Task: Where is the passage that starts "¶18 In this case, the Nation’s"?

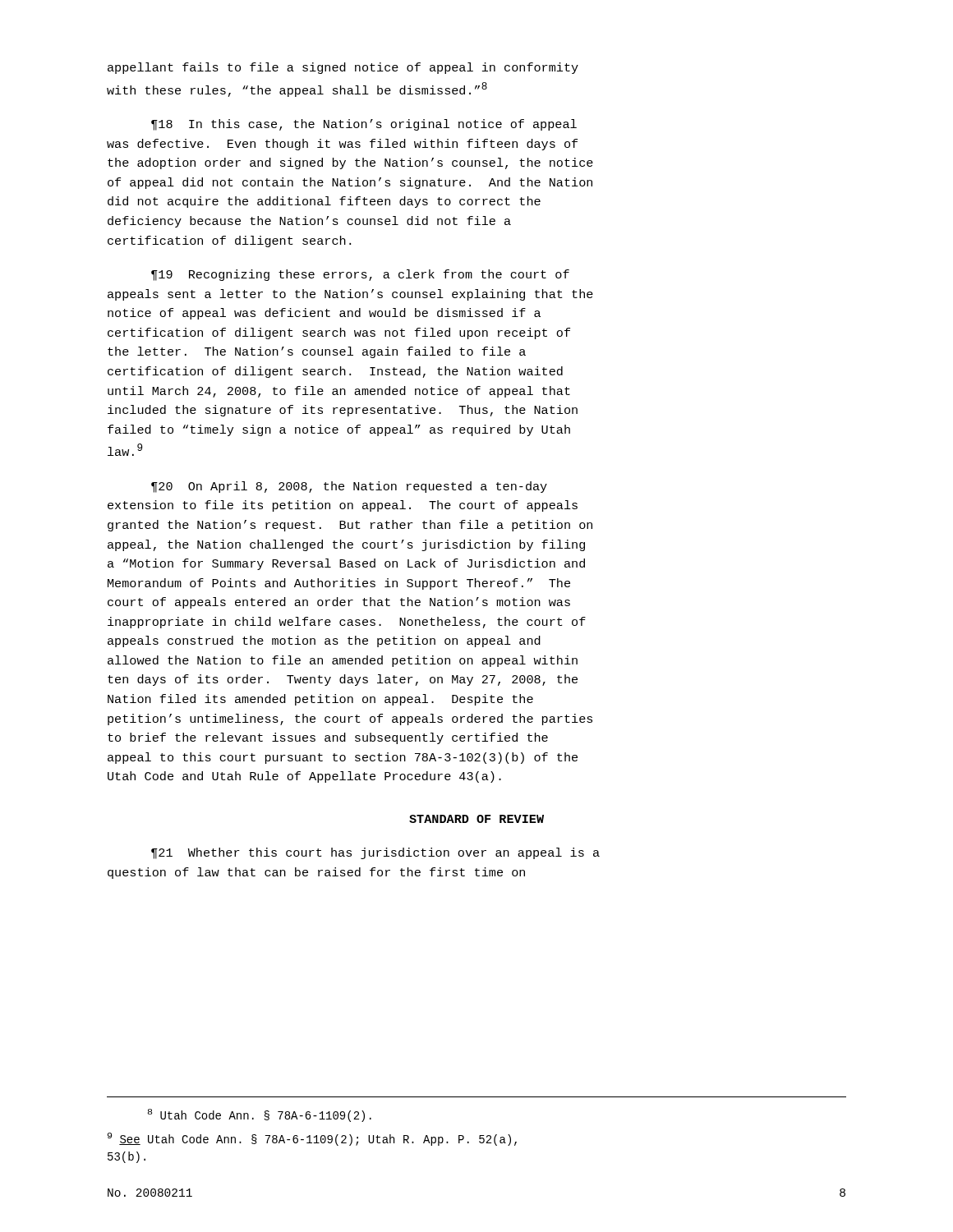Action: pyautogui.click(x=350, y=183)
